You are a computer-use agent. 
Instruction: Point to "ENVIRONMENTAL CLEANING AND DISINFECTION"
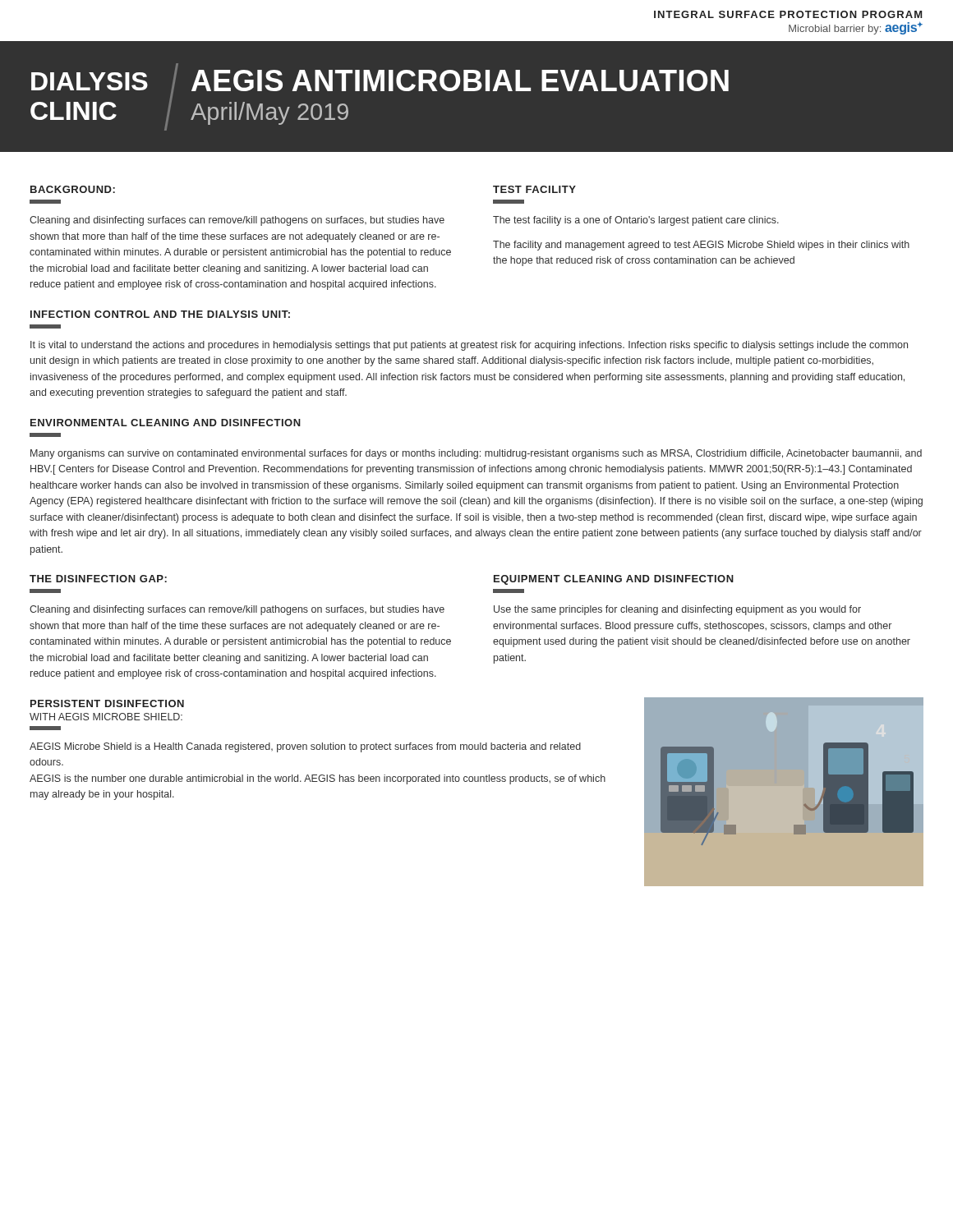pos(165,426)
